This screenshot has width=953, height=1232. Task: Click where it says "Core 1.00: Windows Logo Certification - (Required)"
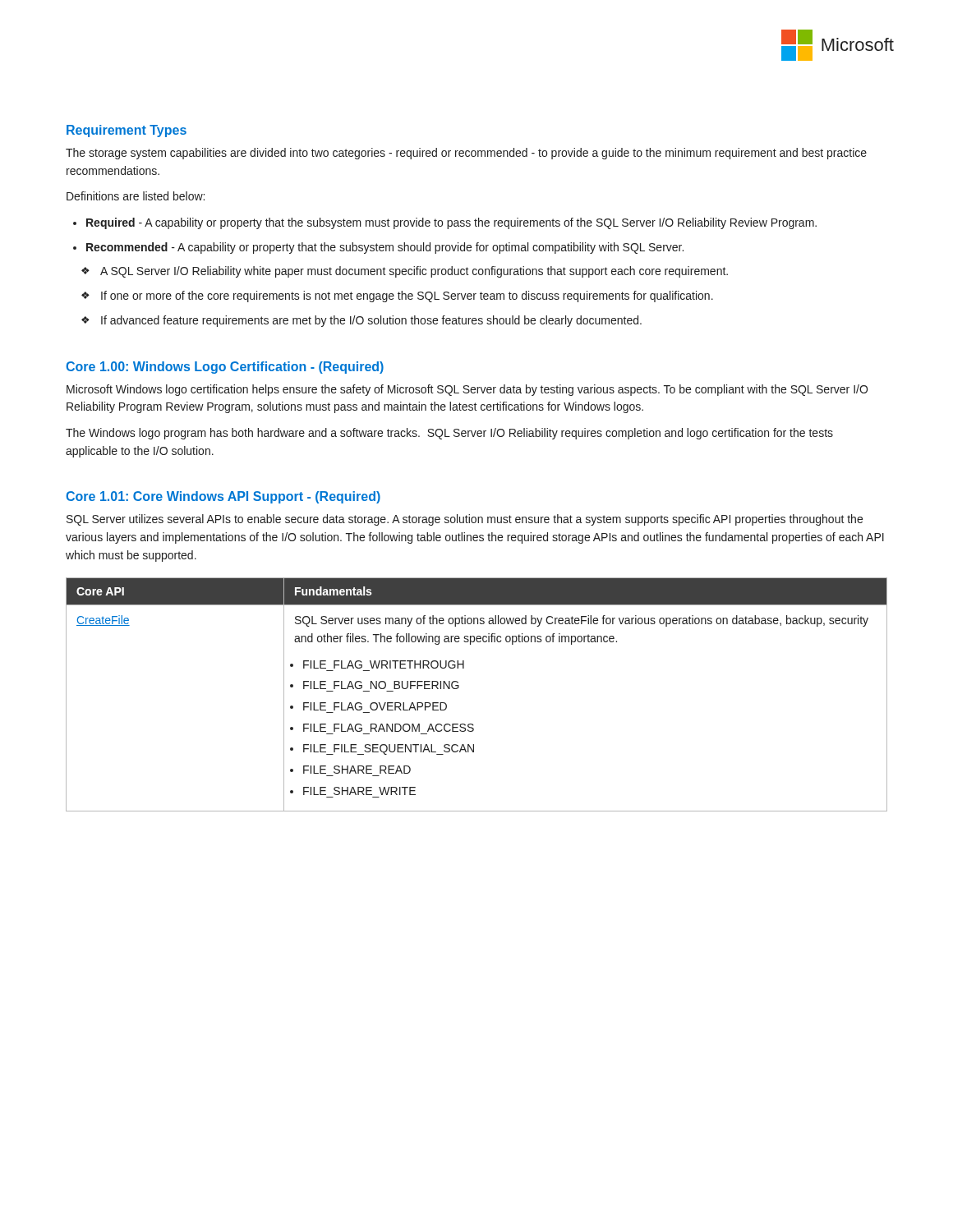point(225,366)
